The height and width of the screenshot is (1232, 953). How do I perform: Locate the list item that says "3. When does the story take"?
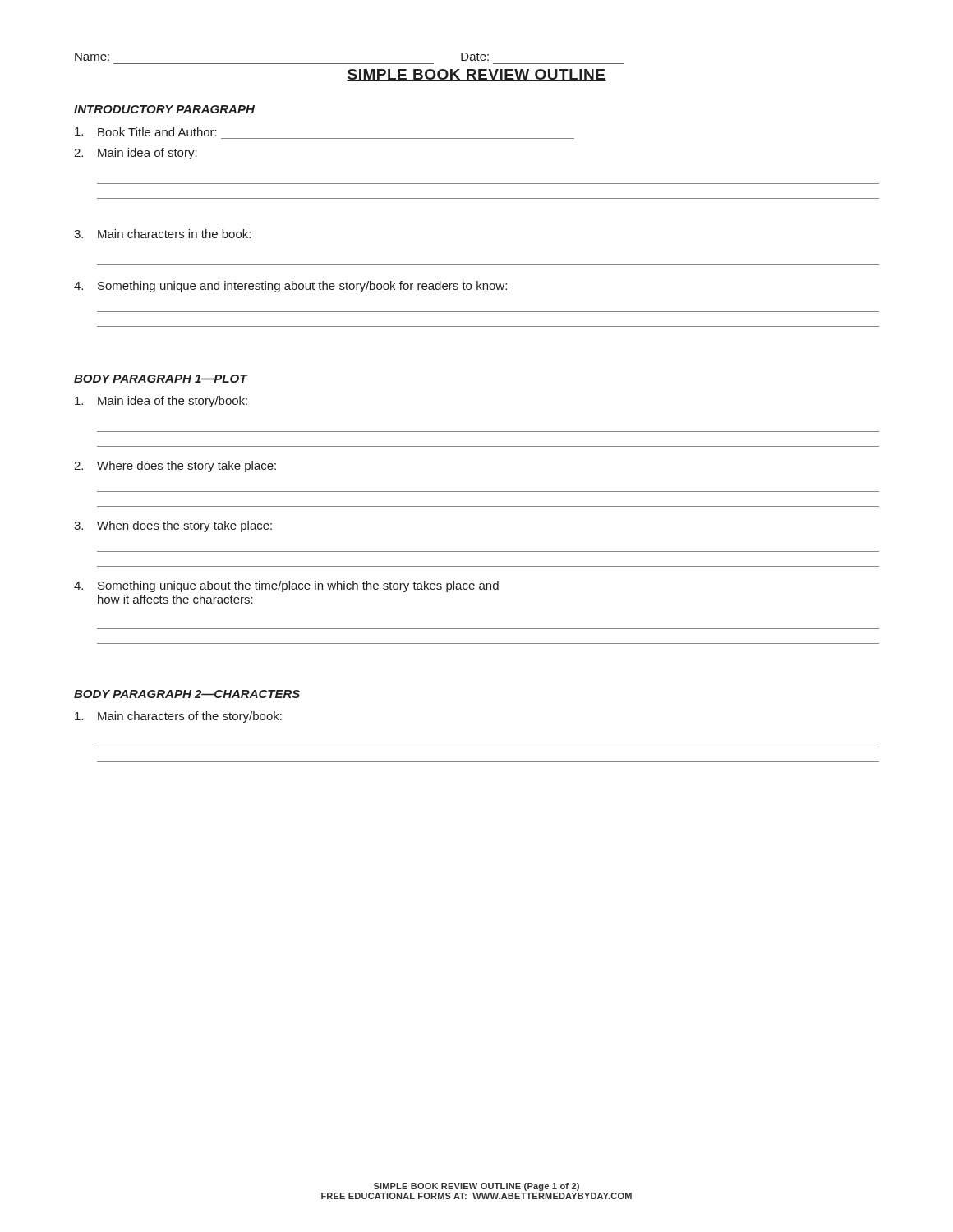point(476,544)
